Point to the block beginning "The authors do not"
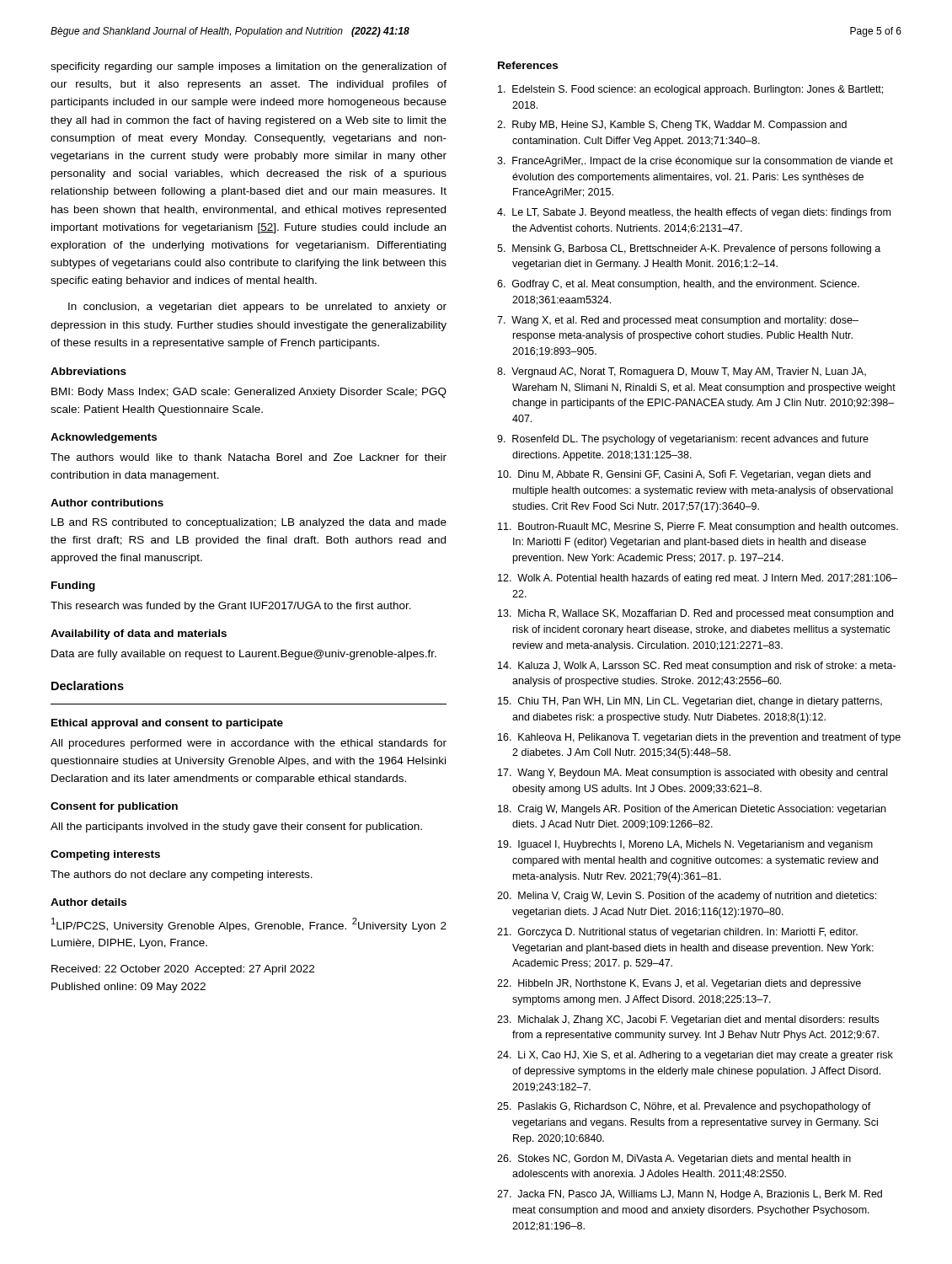 click(182, 874)
